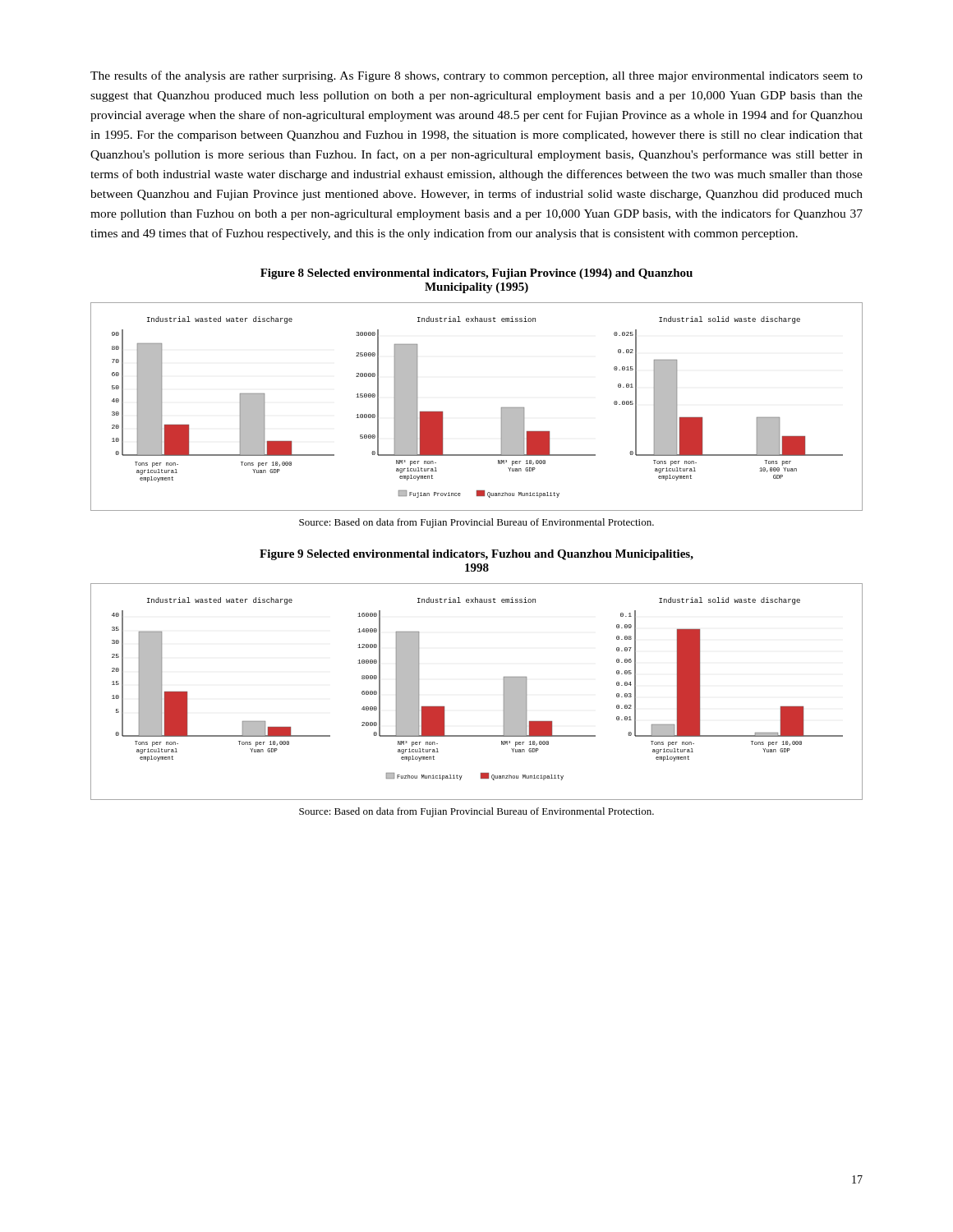The width and height of the screenshot is (953, 1232).
Task: Point to the block beginning "The results of the analysis are rather"
Action: [476, 154]
